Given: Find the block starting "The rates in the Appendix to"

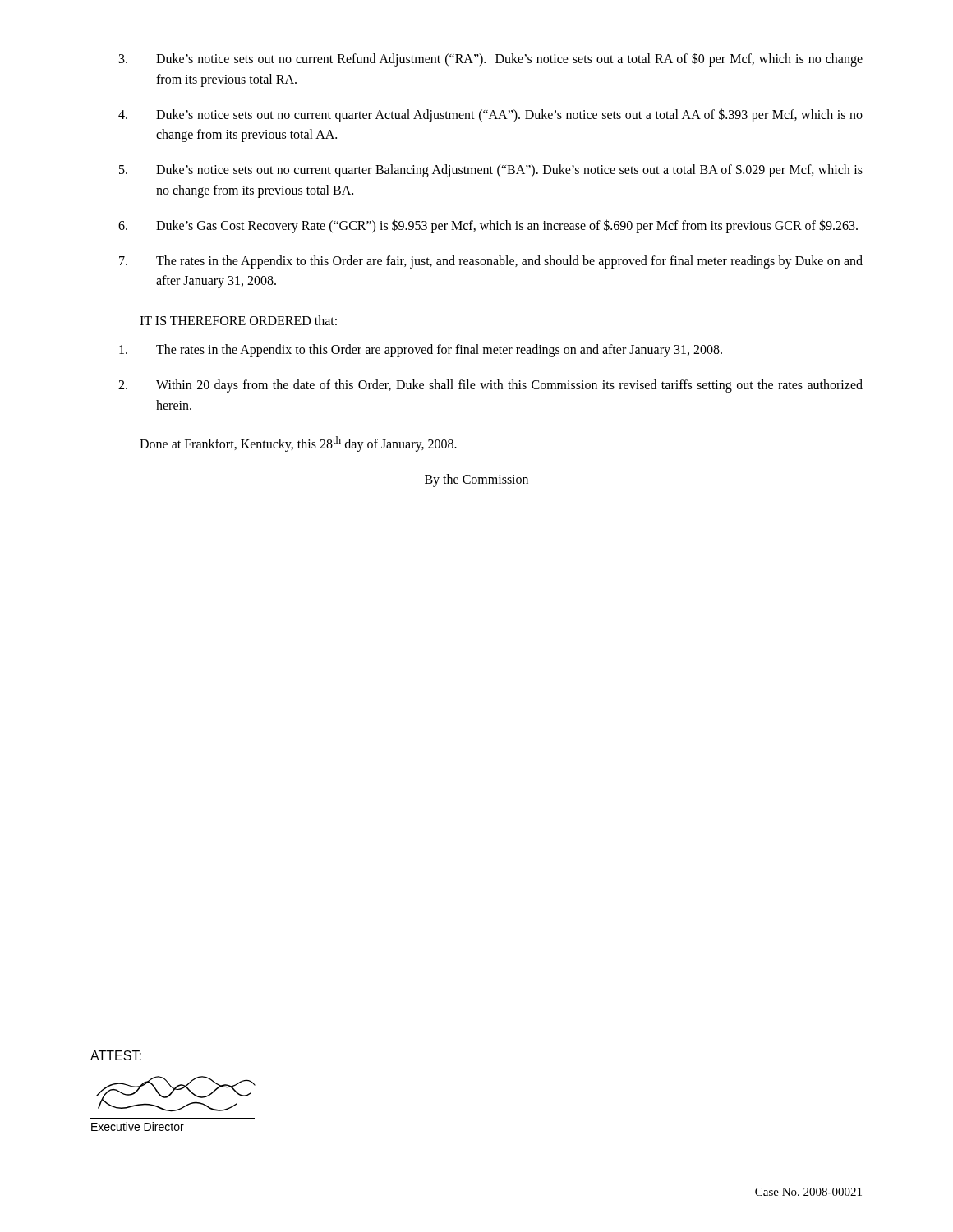Looking at the screenshot, I should [476, 350].
